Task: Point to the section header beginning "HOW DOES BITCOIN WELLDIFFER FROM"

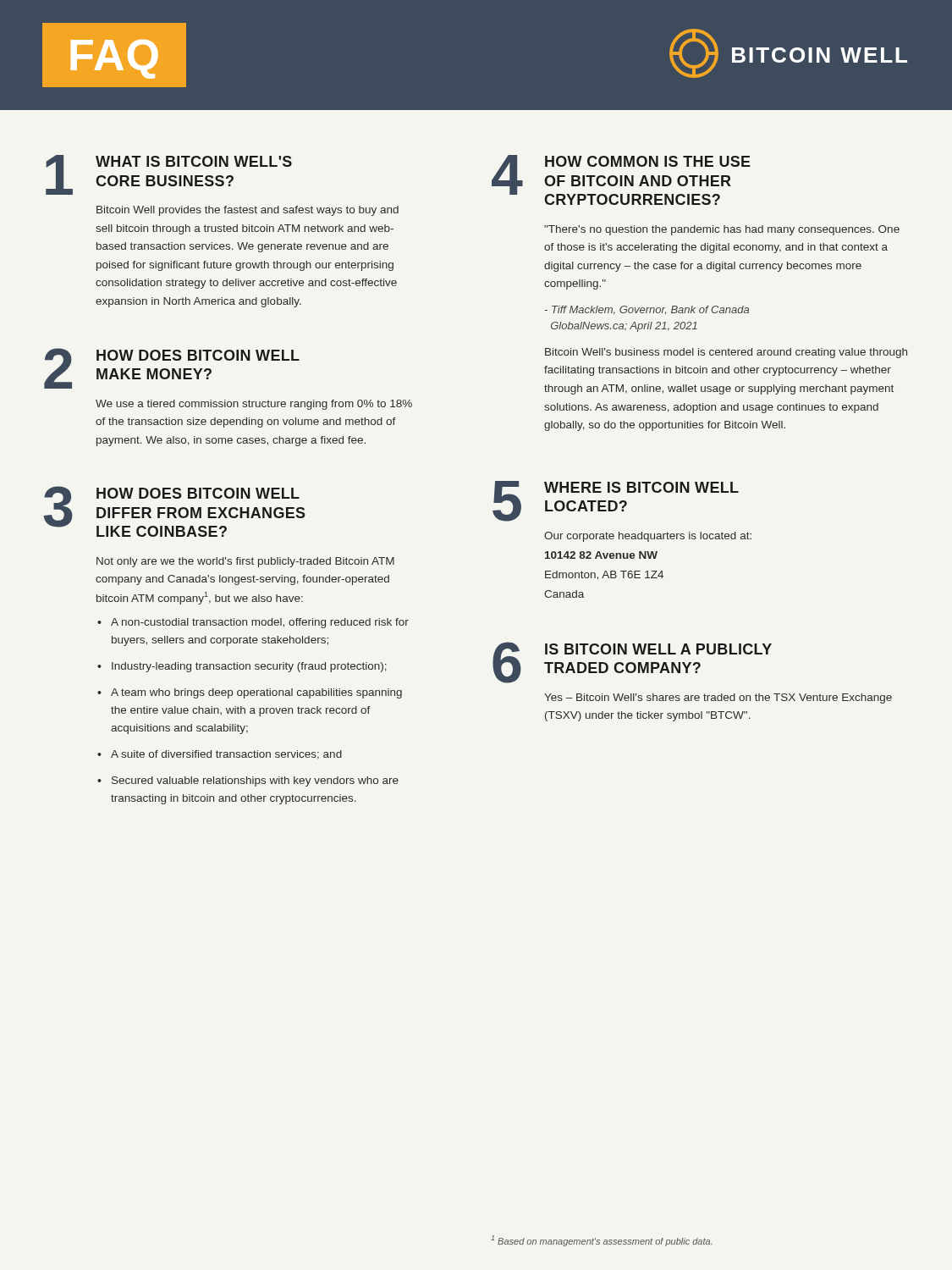Action: click(x=201, y=513)
